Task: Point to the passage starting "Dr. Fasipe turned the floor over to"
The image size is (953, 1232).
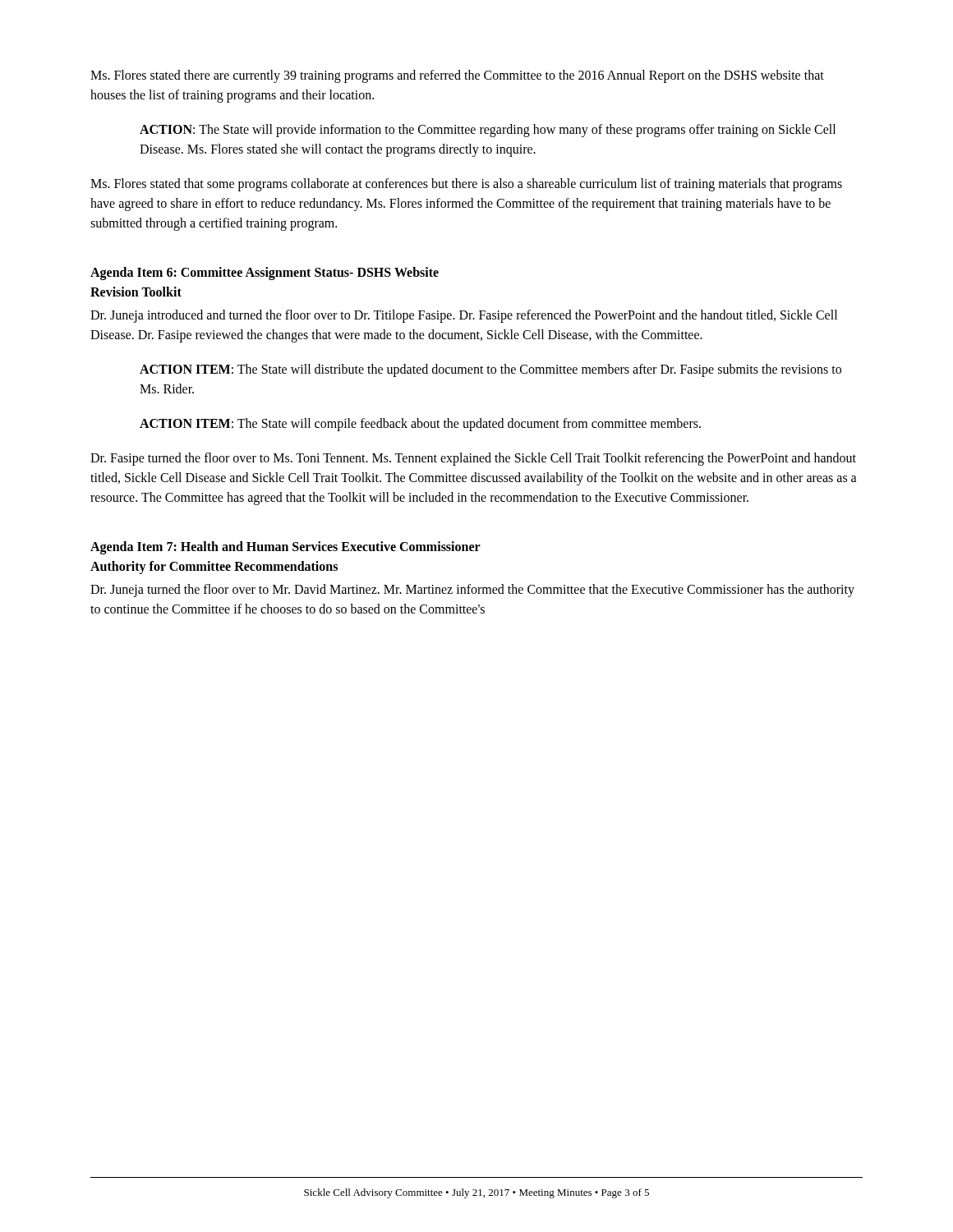Action: coord(473,478)
